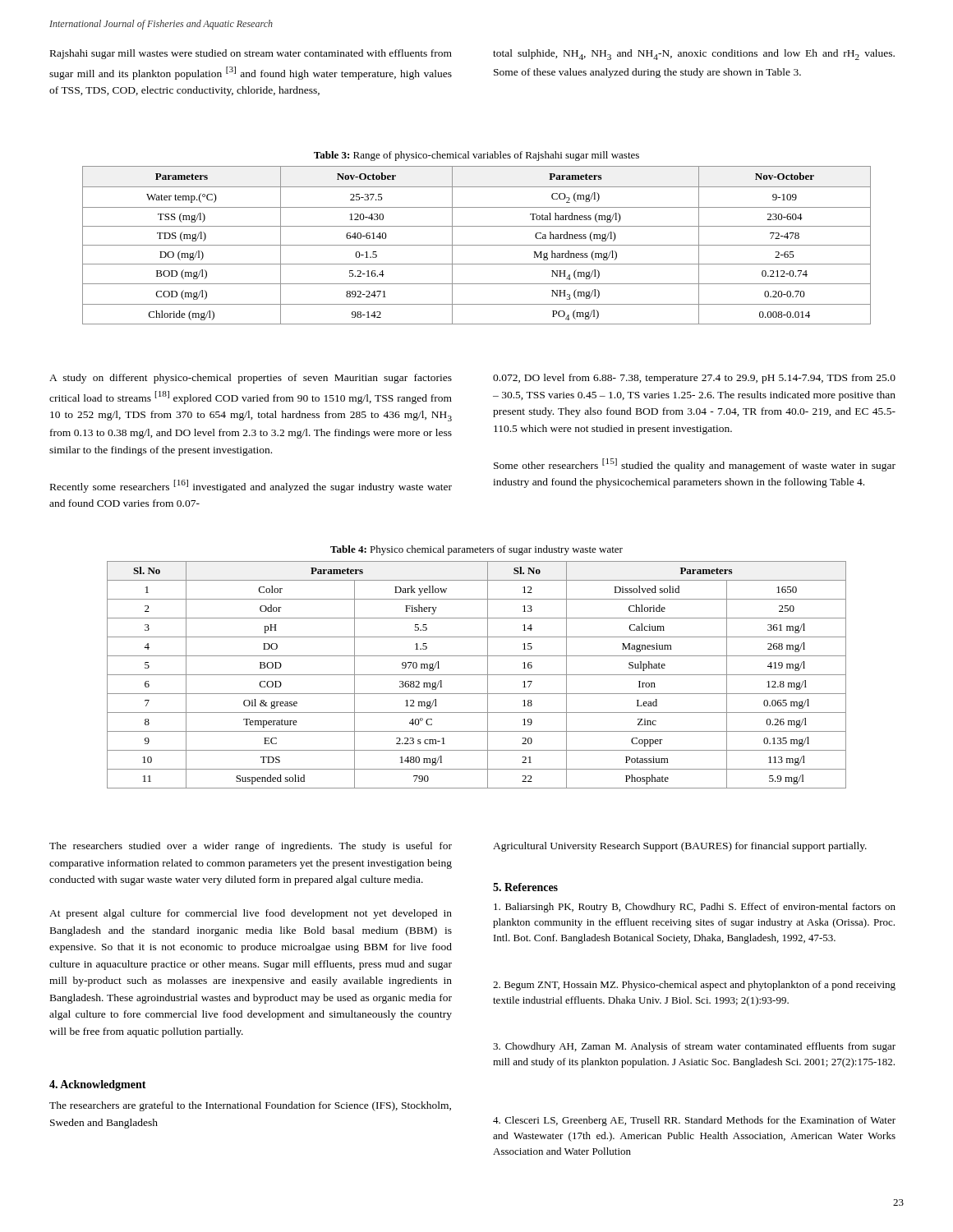
Task: Point to the block beginning "072, DO level from 6.88-"
Action: [x=694, y=429]
